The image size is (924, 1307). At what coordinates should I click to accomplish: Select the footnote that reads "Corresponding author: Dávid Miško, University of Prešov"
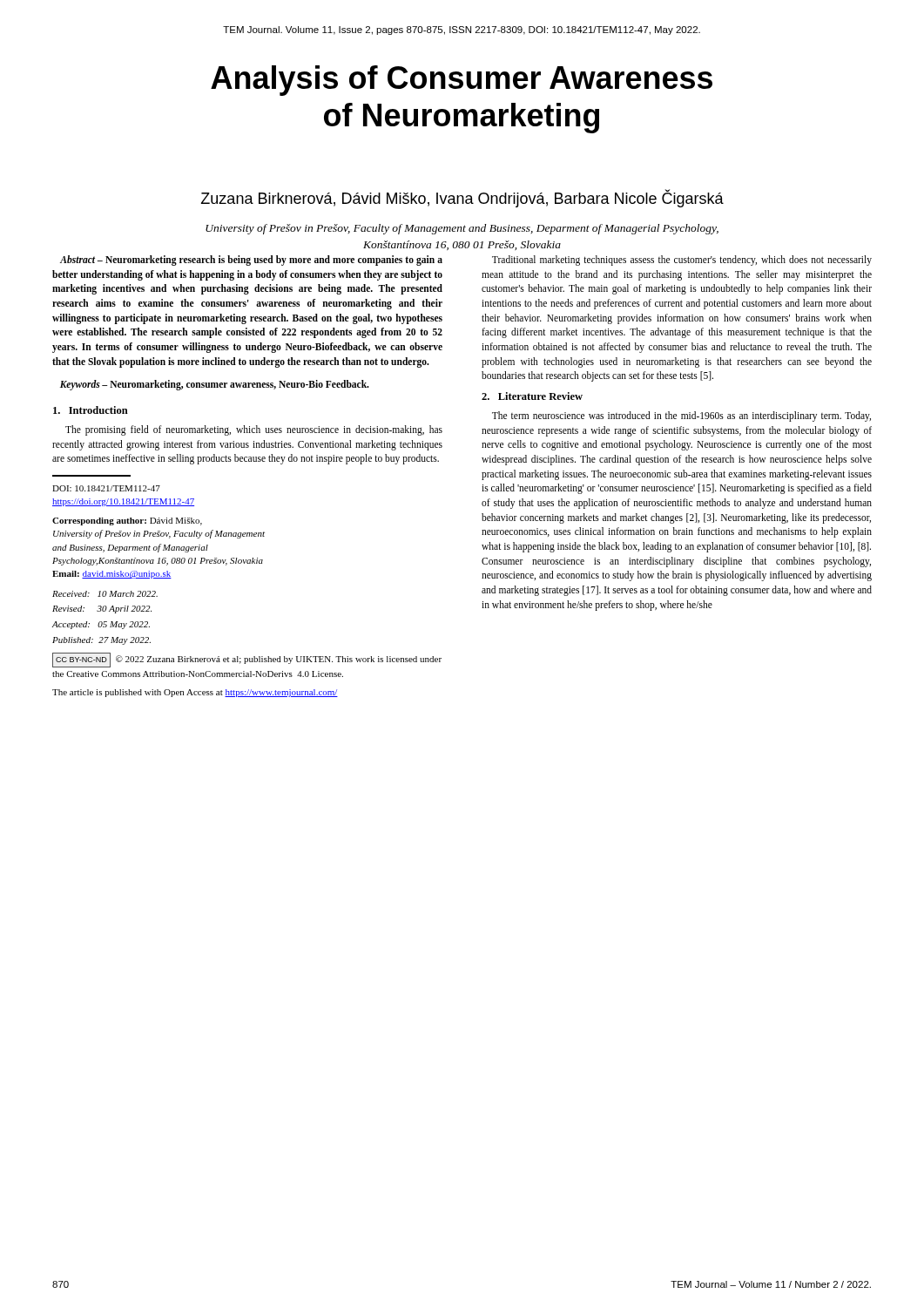tap(159, 547)
